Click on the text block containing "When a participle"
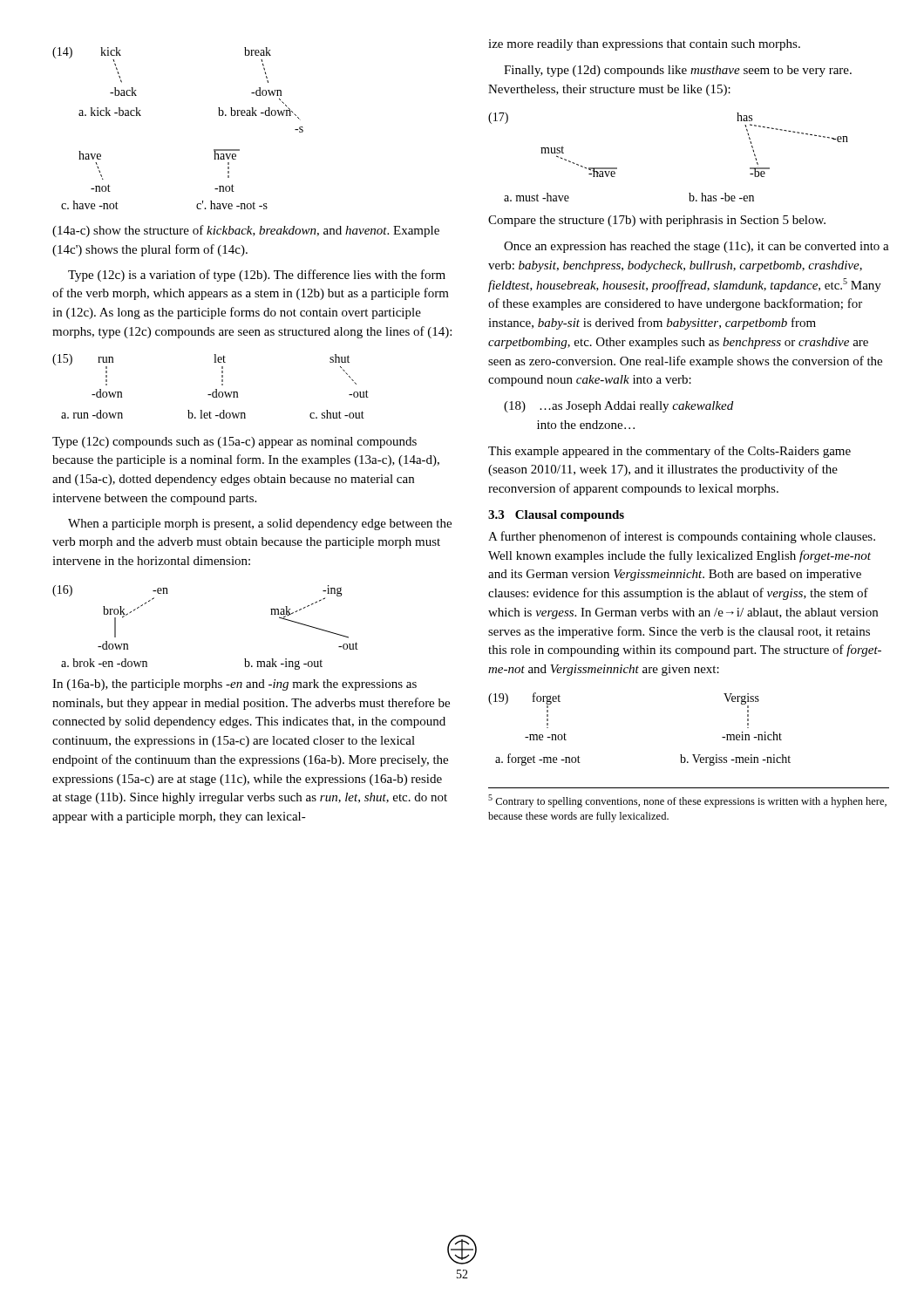 point(253,542)
